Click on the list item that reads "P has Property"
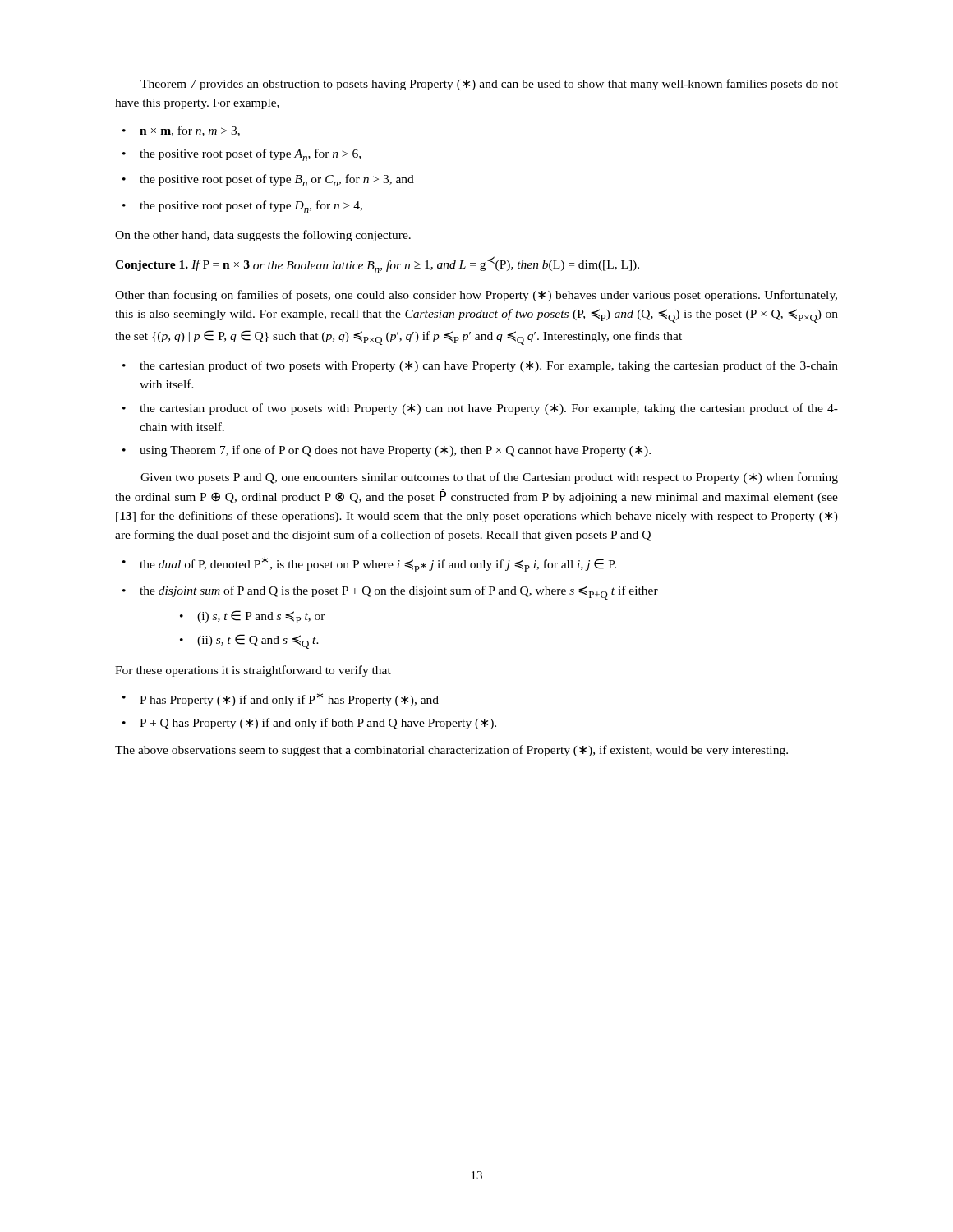The height and width of the screenshot is (1232, 953). tap(289, 698)
